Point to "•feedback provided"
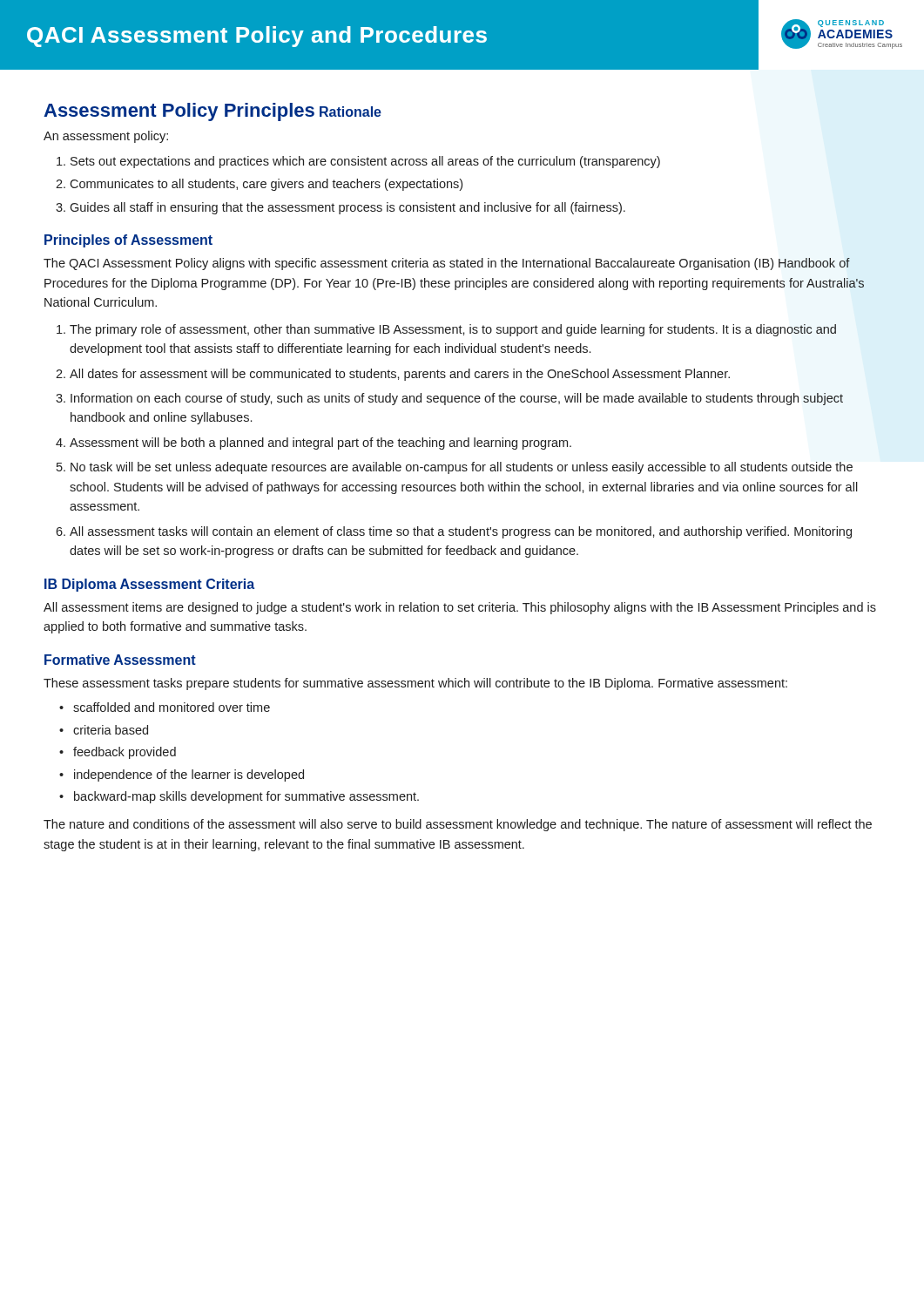924x1307 pixels. [x=118, y=752]
